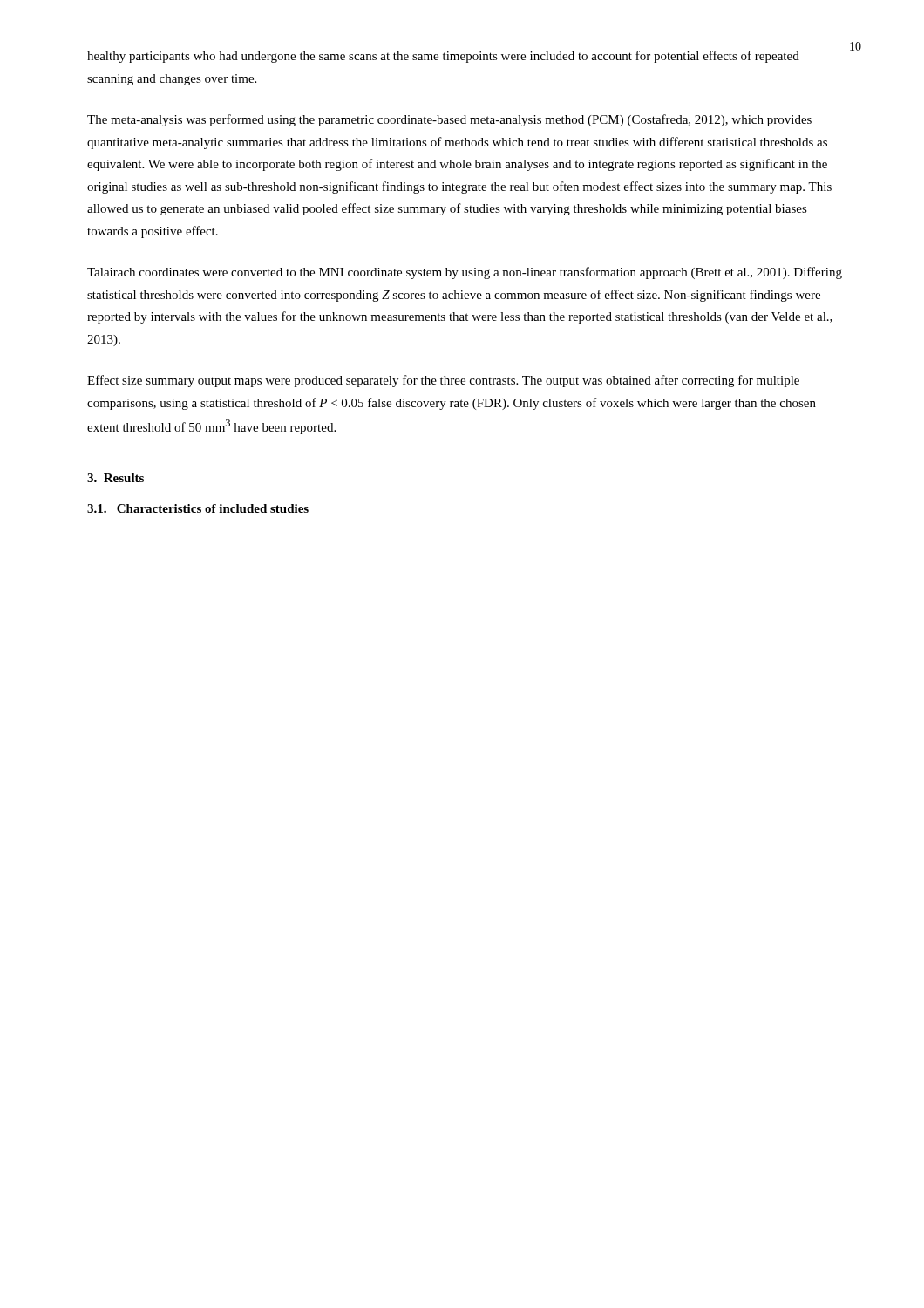The width and height of the screenshot is (924, 1308).
Task: Find the block on this page that starts "Effect size summary output"
Action: pyautogui.click(x=451, y=404)
